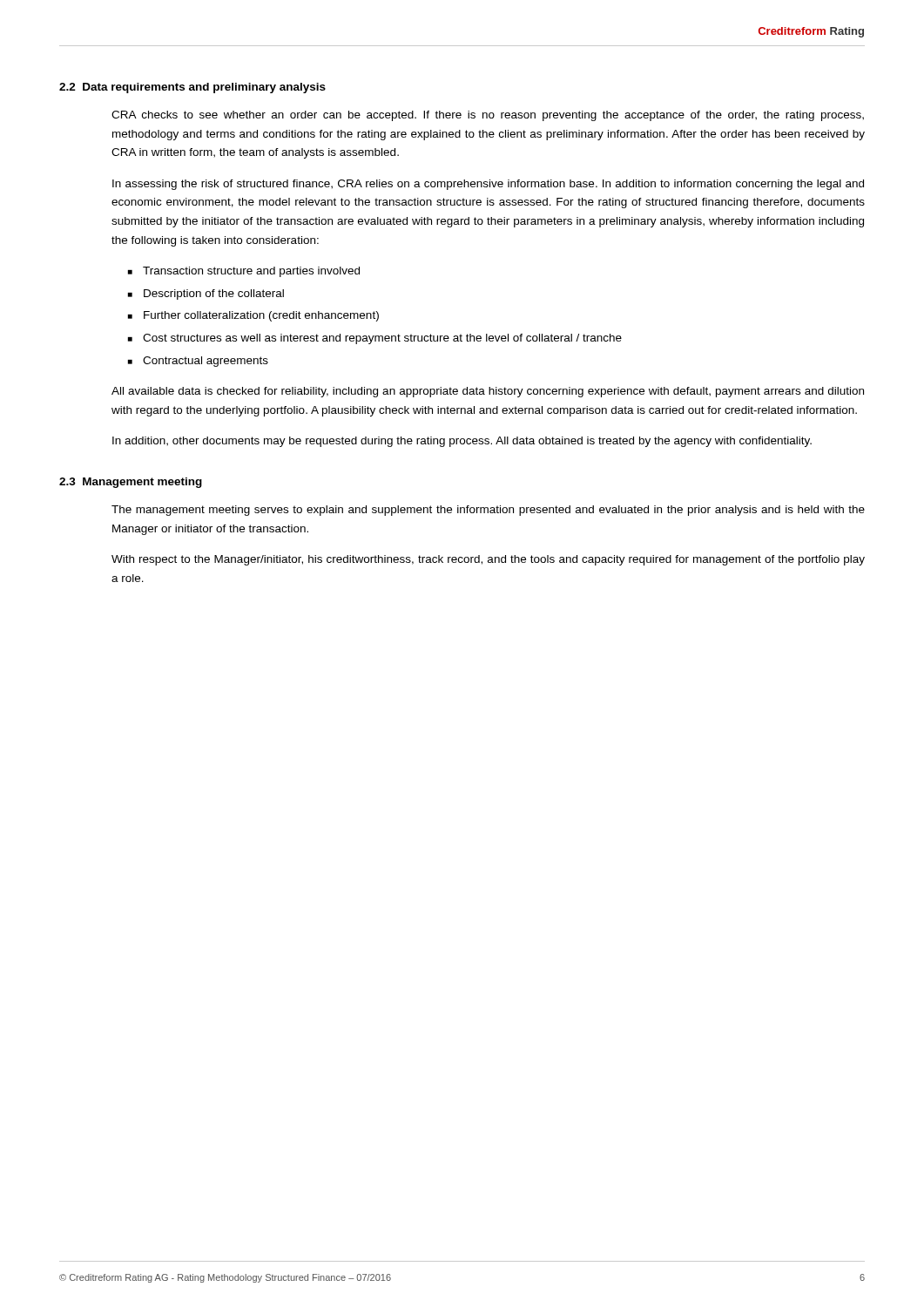Select the list item with the text "■ Transaction structure and parties involved"

(x=244, y=272)
